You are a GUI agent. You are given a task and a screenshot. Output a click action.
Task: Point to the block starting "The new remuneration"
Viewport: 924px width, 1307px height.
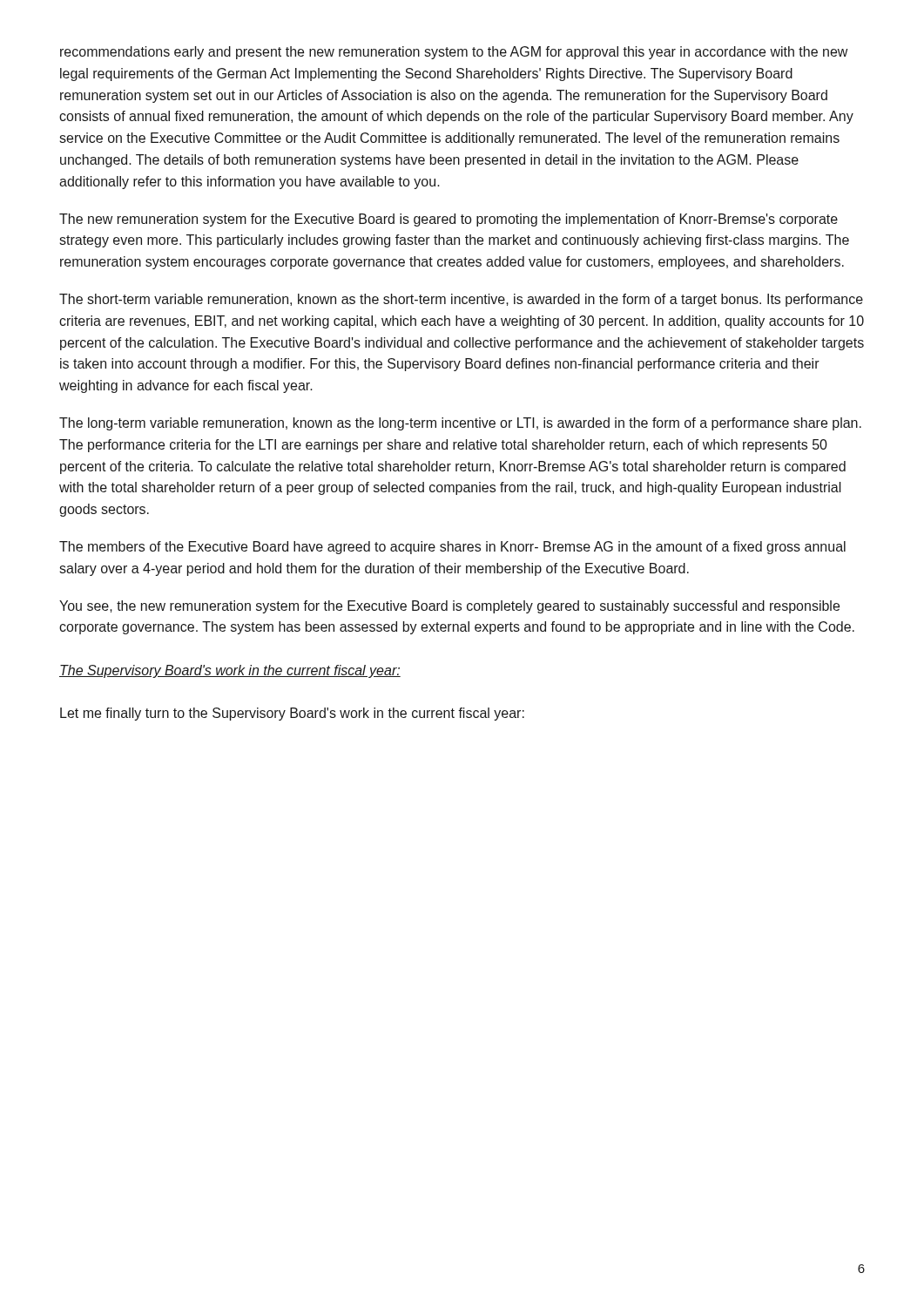point(454,240)
